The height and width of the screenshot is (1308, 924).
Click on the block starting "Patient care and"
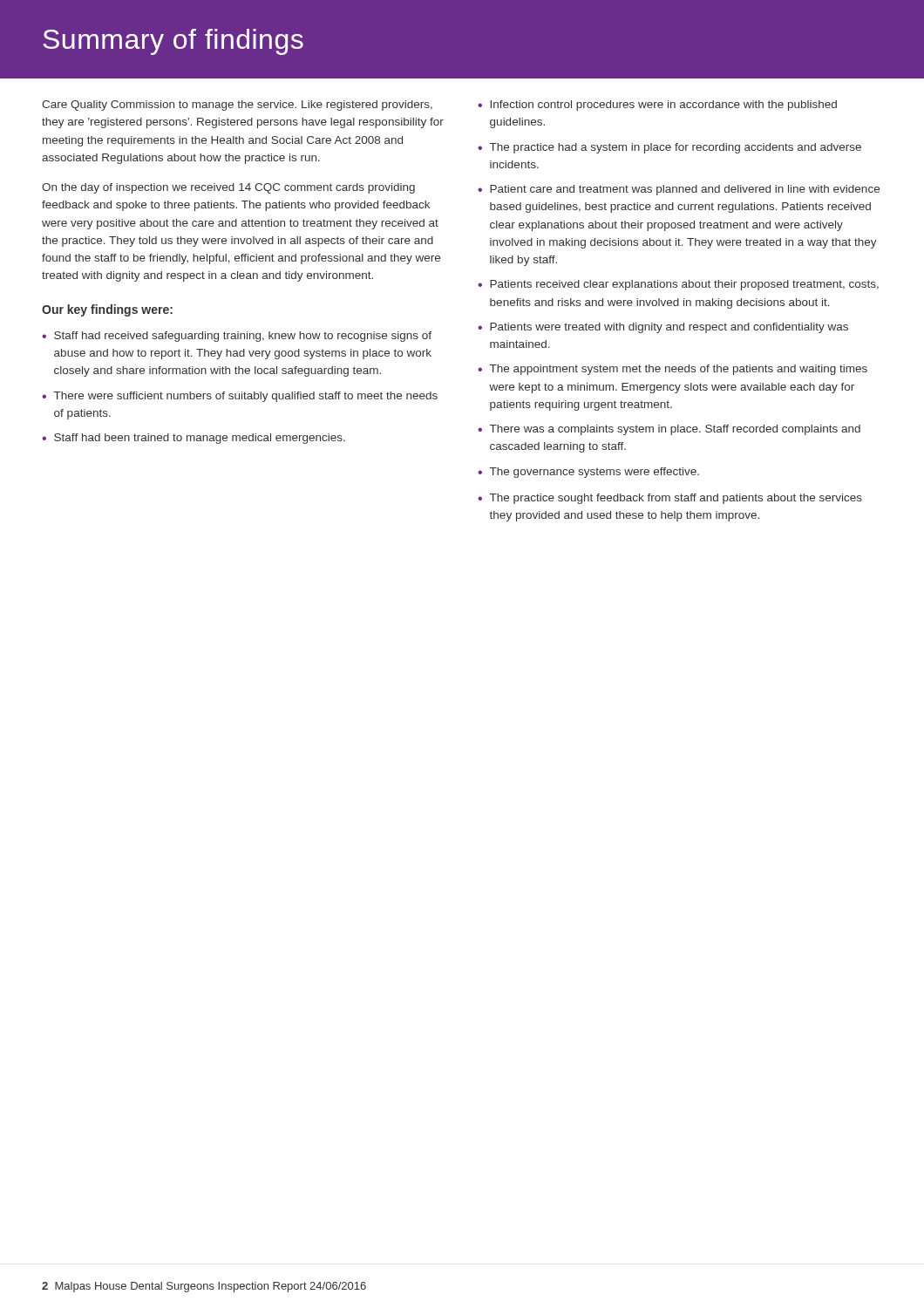(x=686, y=225)
